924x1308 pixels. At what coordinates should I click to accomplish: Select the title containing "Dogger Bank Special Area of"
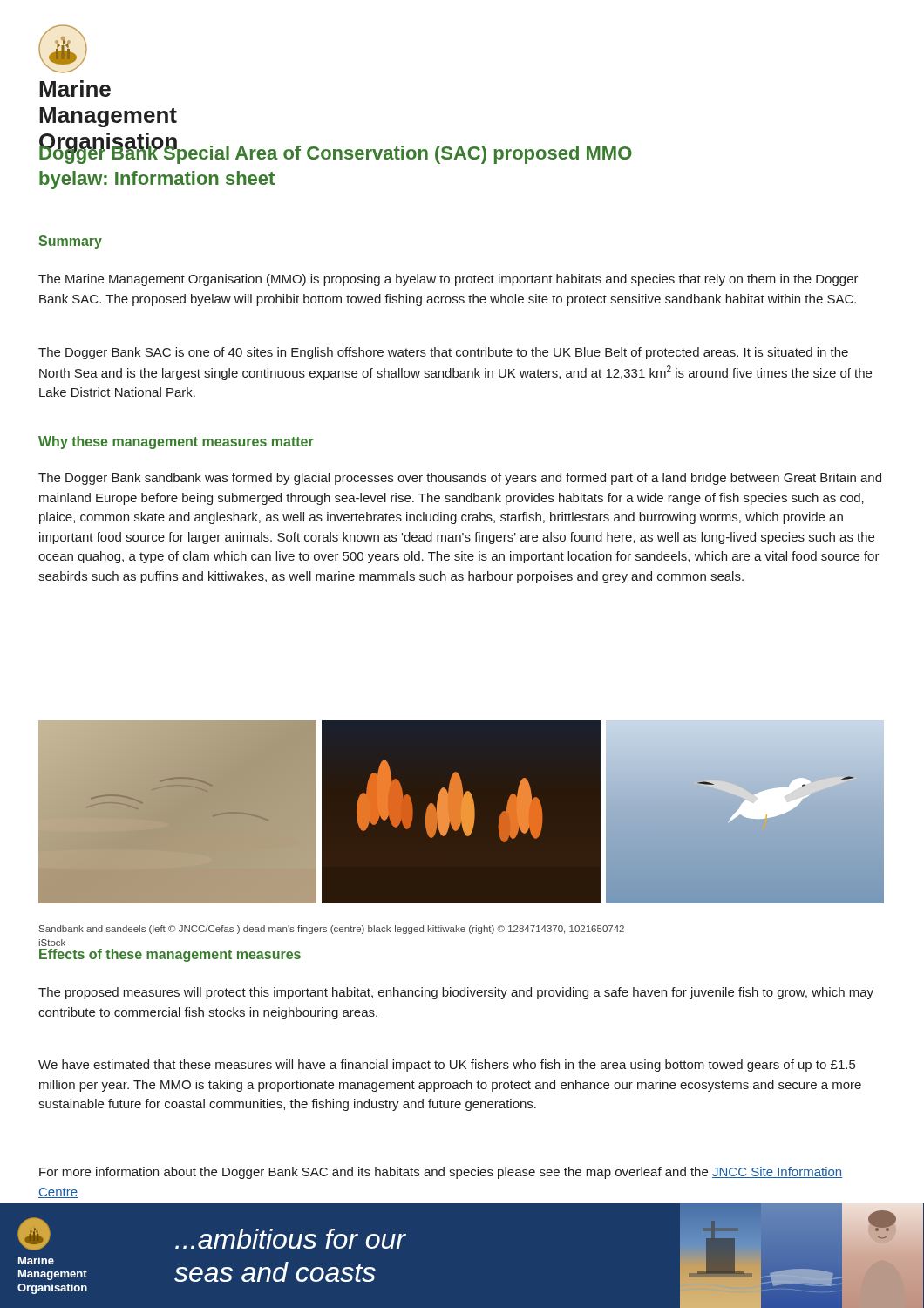[x=461, y=166]
